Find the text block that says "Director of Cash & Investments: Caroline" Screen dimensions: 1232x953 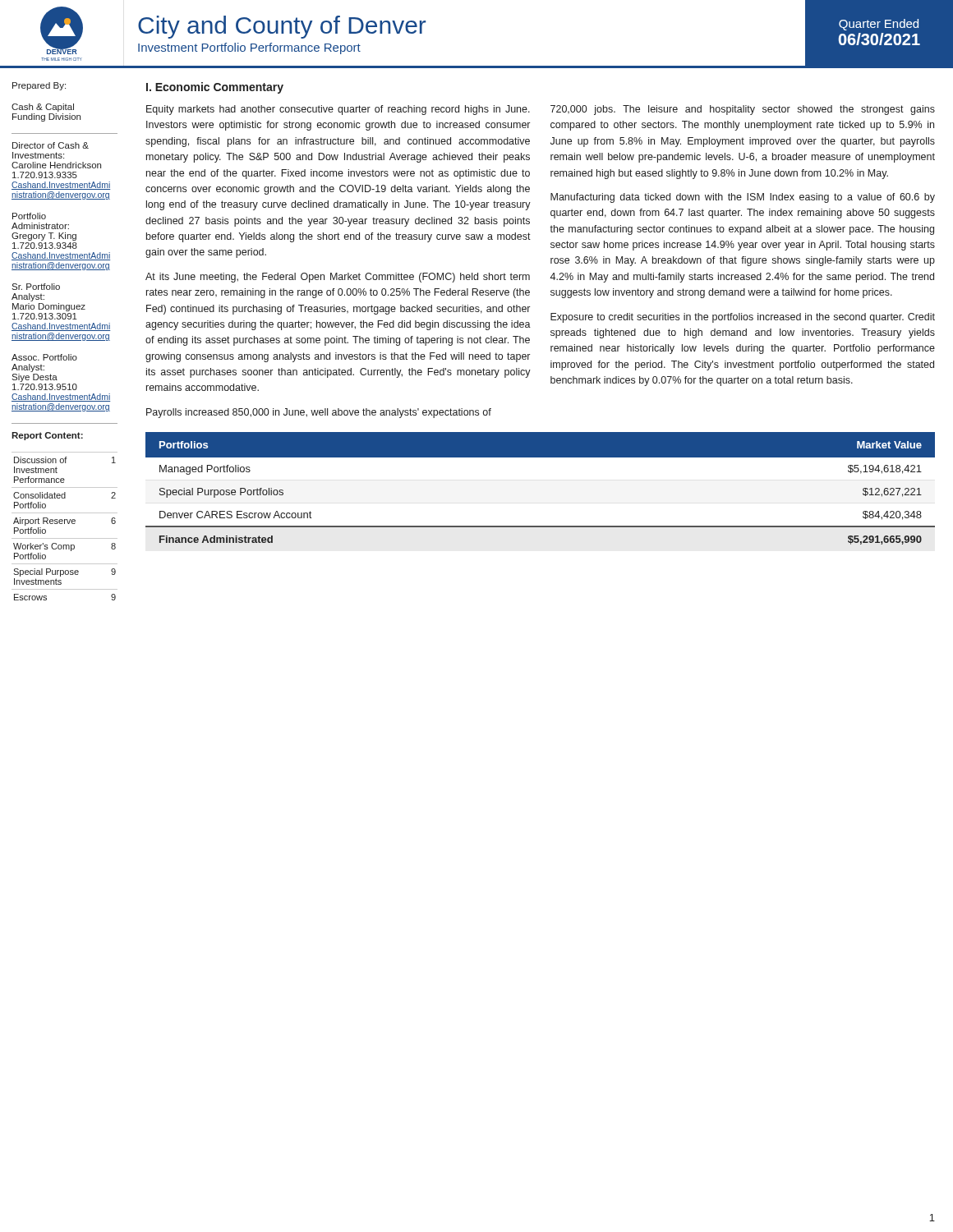tap(61, 170)
